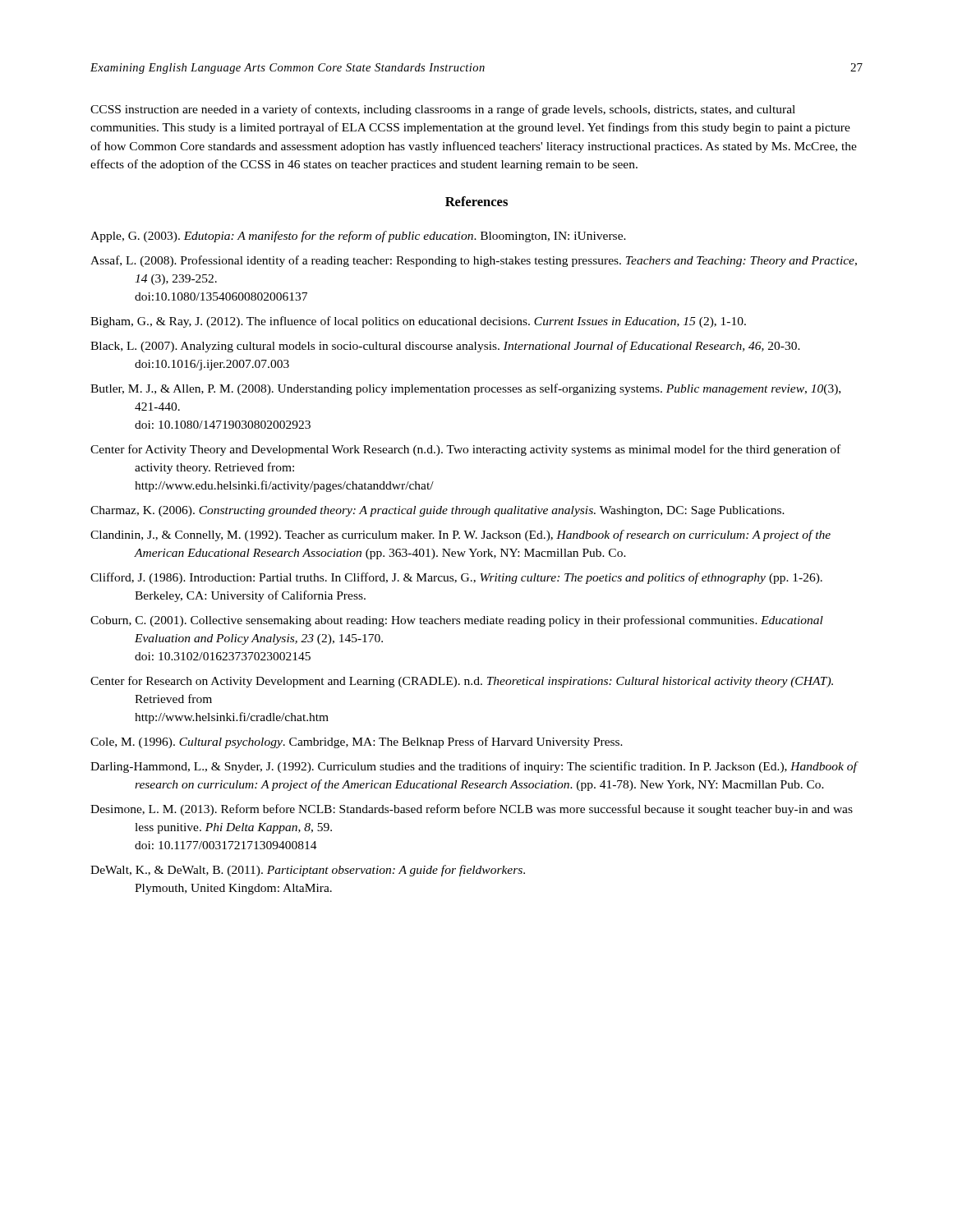Click on the list item that says "Cole, M. (1996). Cultural psychology. Cambridge, MA:"
Screen dimensions: 1232x953
(x=357, y=741)
